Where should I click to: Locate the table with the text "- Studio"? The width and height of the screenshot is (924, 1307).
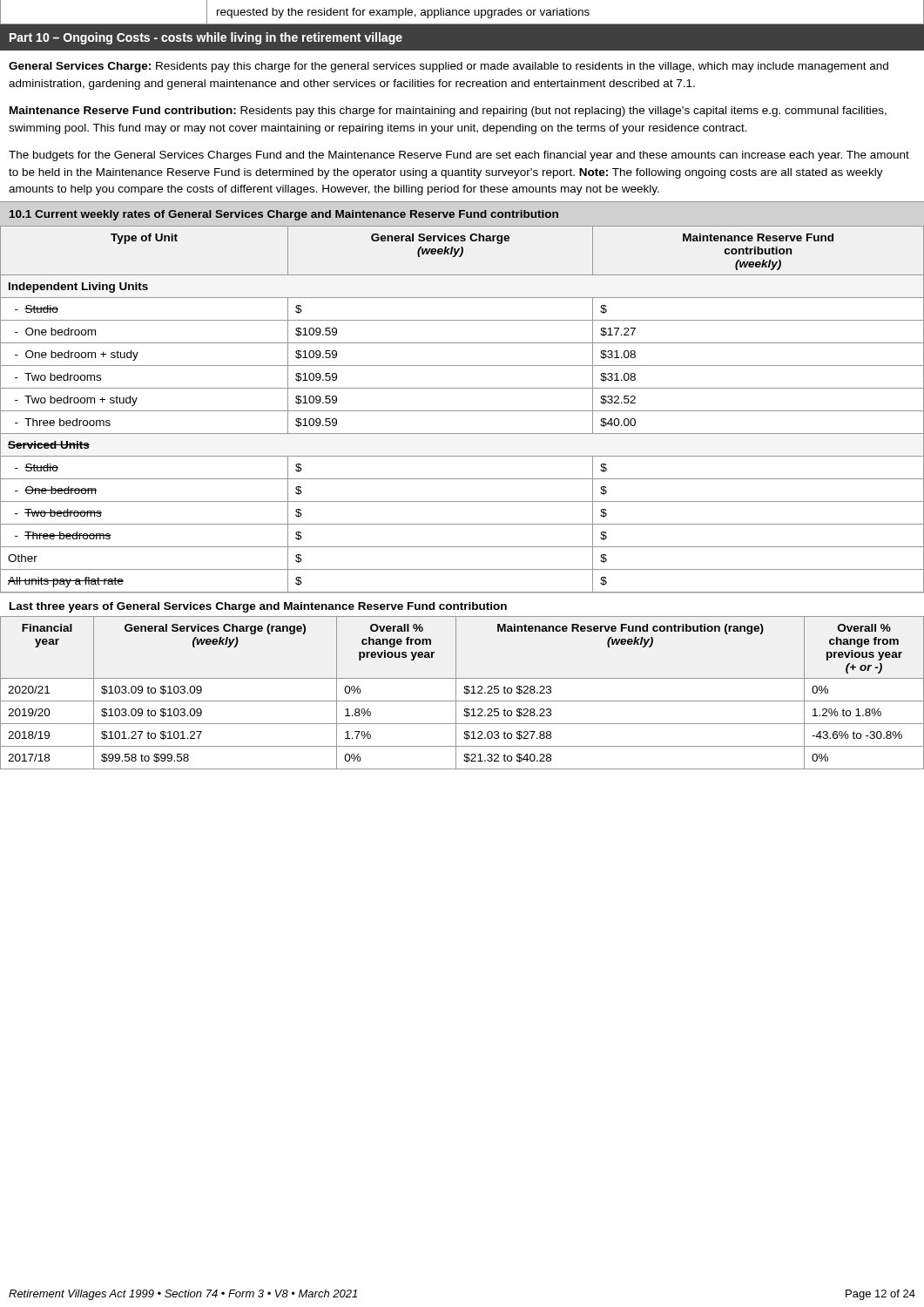coord(462,409)
